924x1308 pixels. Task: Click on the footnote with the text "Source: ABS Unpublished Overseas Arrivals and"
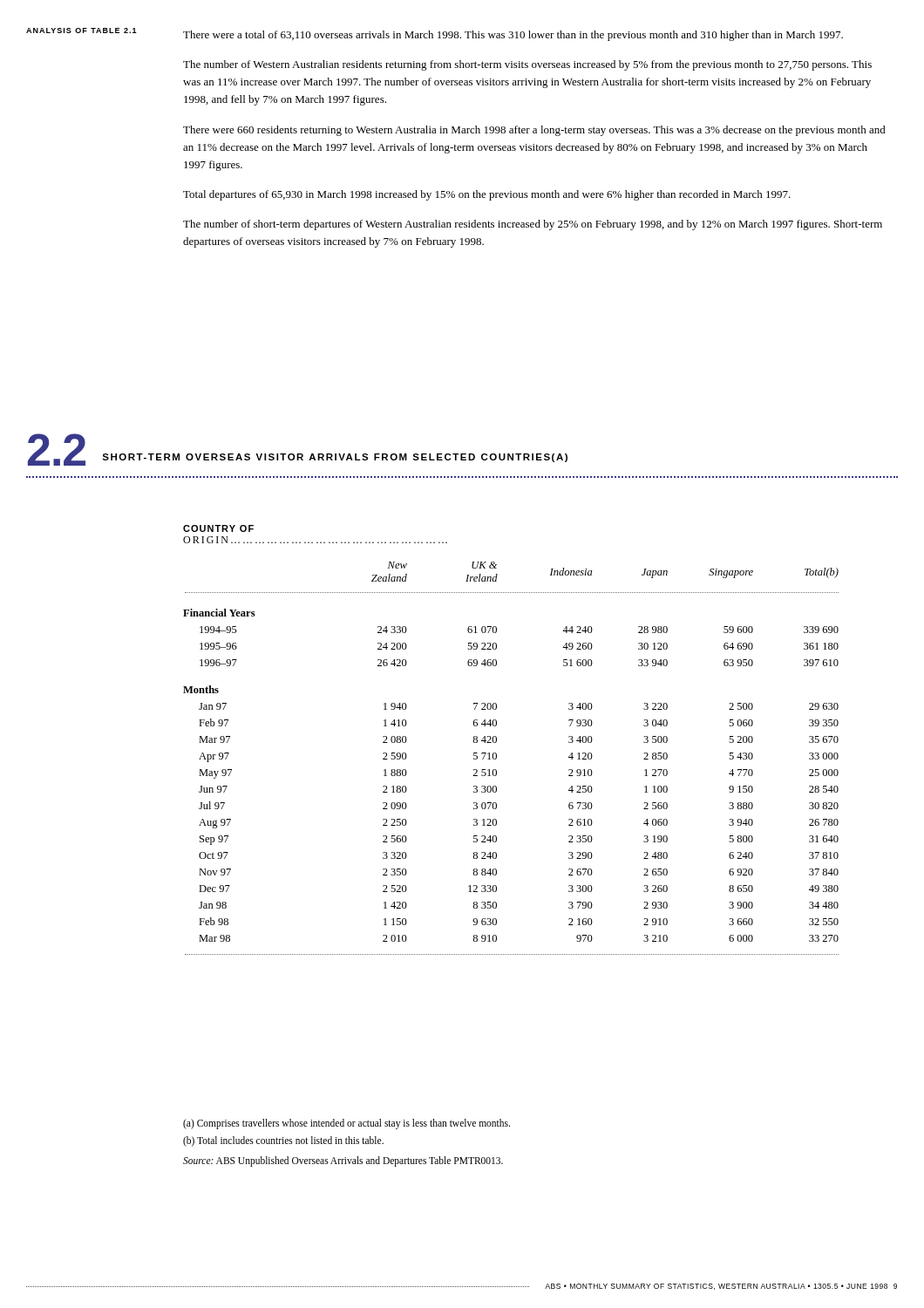point(343,1160)
